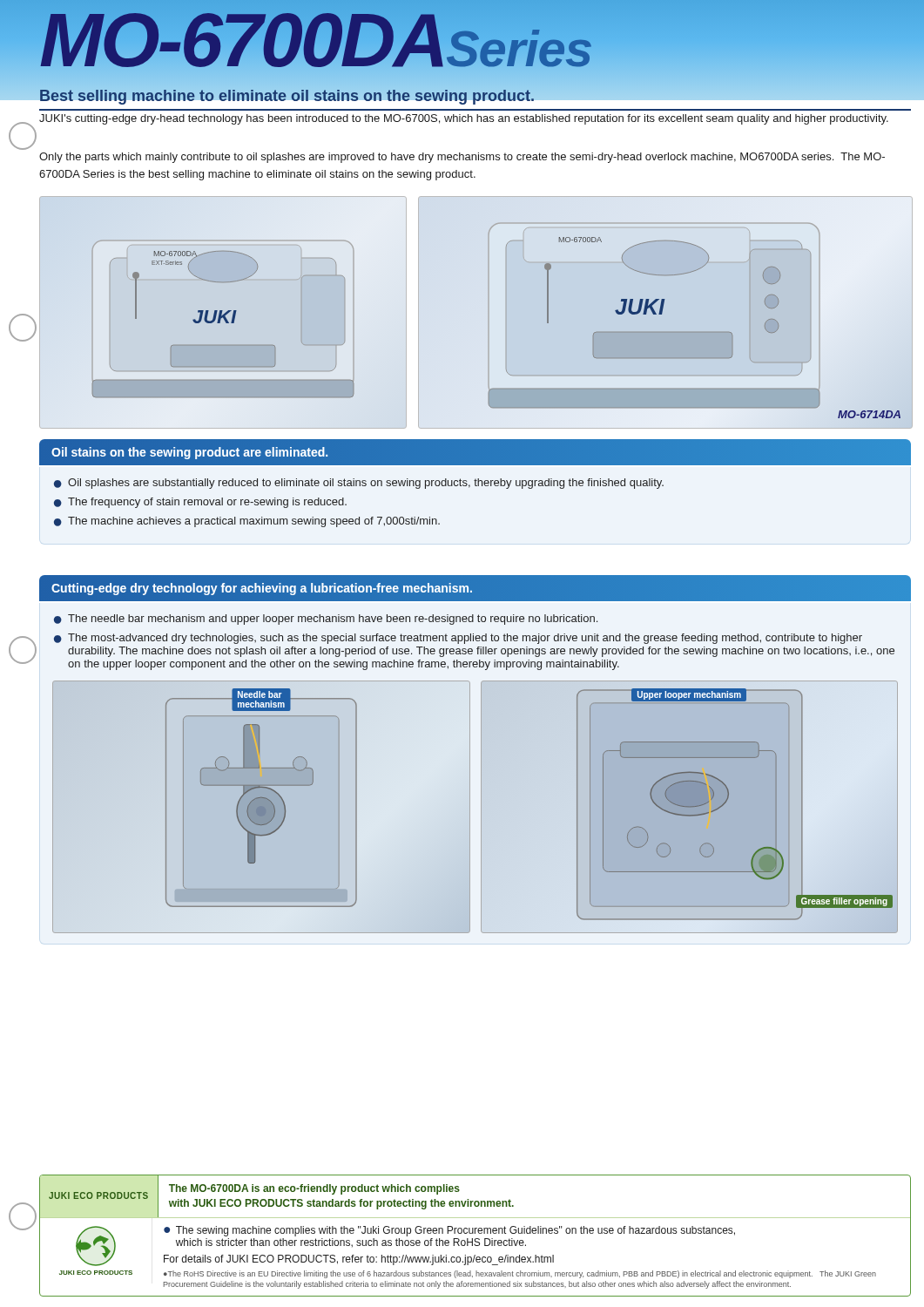924x1307 pixels.
Task: Navigate to the text block starting "JUKI ECO PRODUCTS"
Action: pyautogui.click(x=99, y=1196)
